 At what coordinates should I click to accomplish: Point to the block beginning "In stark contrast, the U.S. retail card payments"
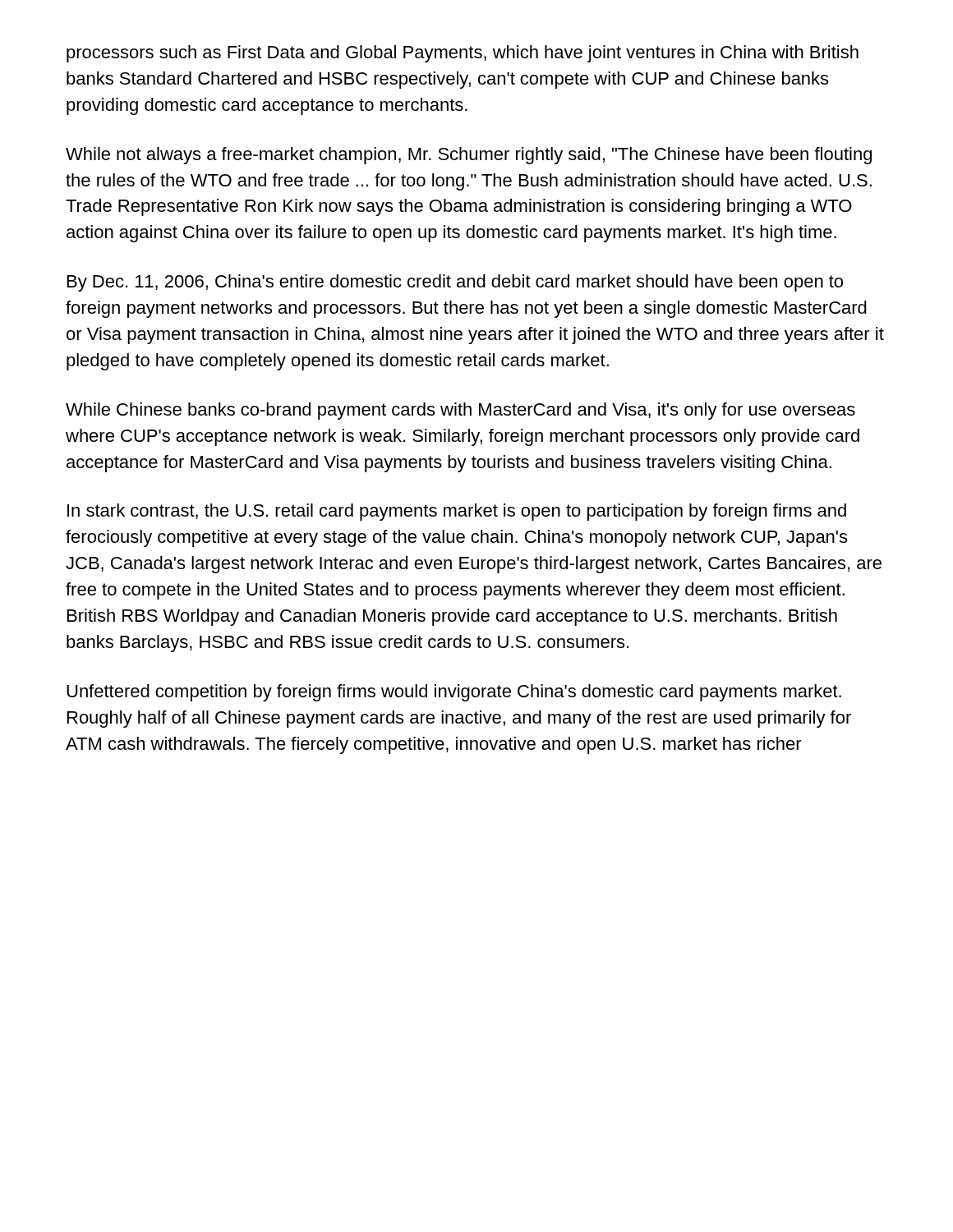coord(474,576)
